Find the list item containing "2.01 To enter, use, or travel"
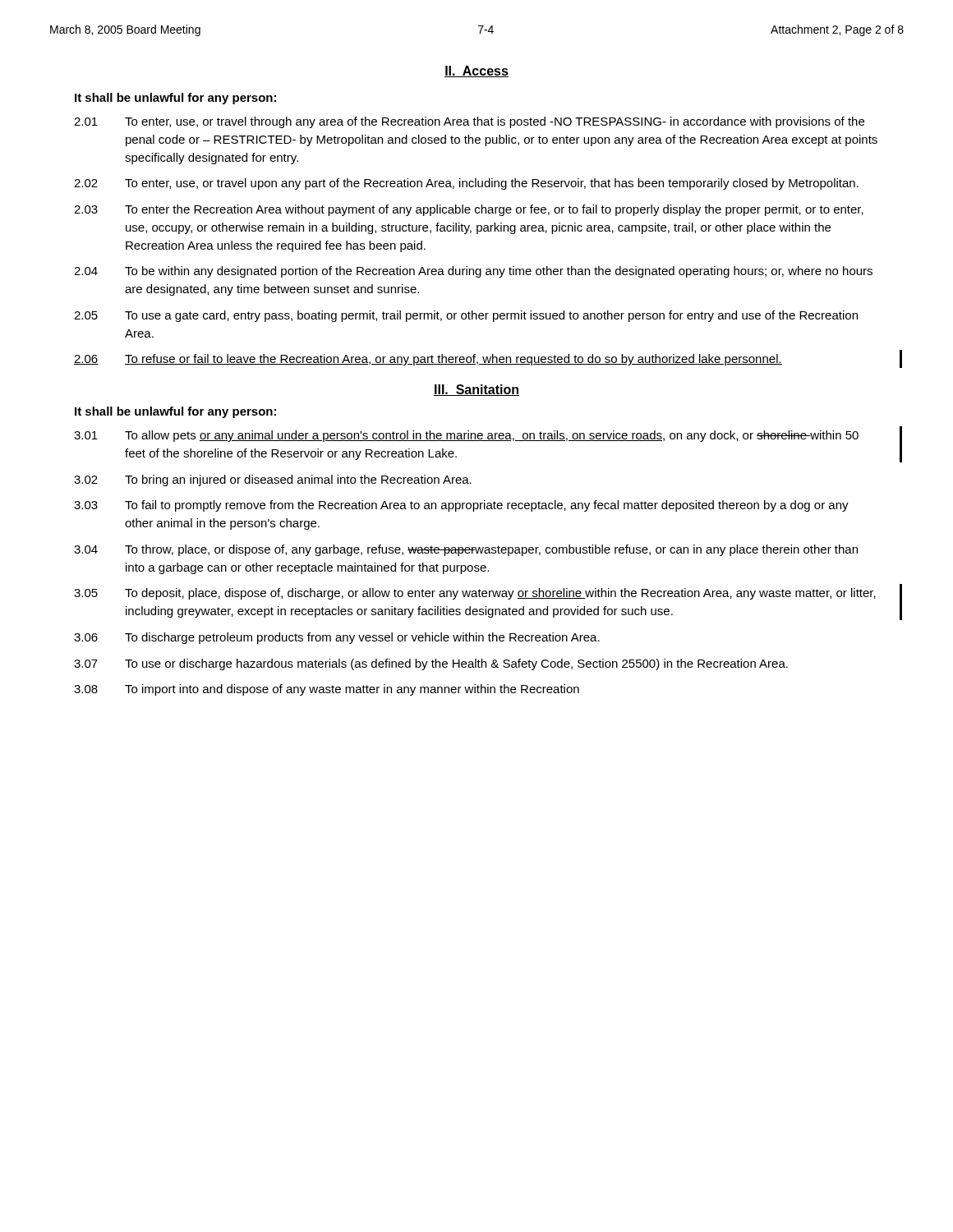 (x=476, y=139)
